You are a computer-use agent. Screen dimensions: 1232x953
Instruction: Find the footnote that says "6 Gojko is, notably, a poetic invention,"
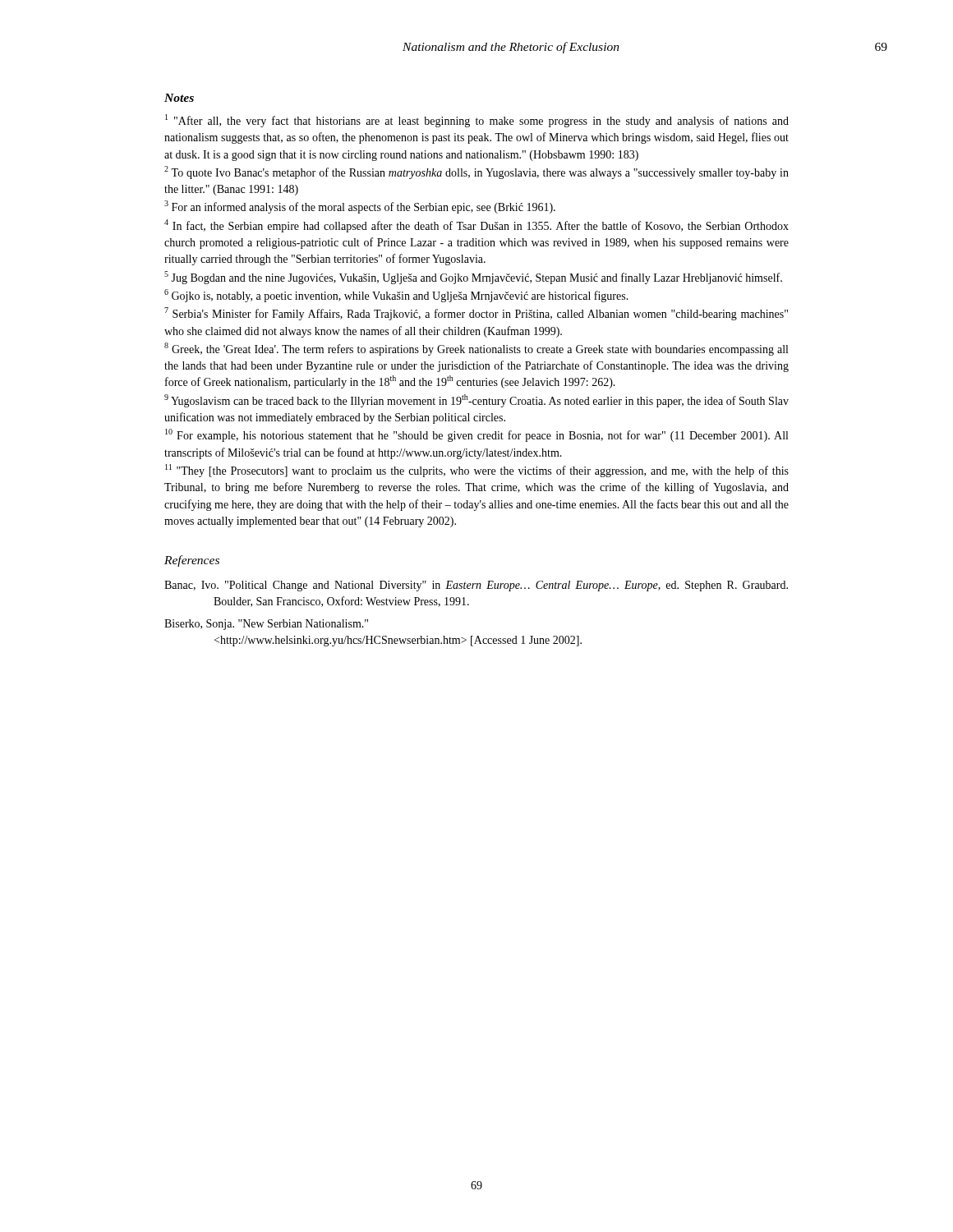coord(396,295)
